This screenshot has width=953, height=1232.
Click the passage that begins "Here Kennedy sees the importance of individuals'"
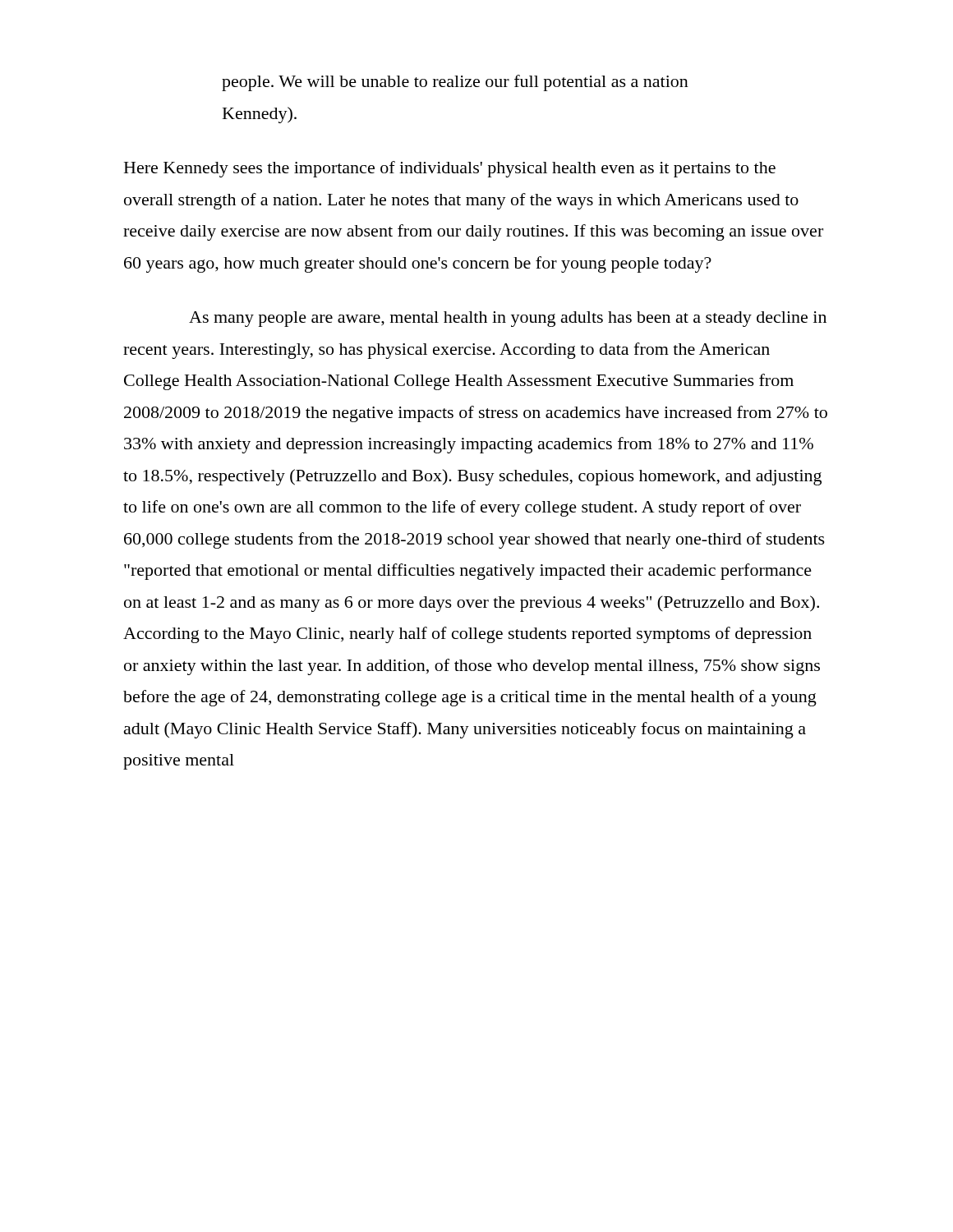click(476, 215)
